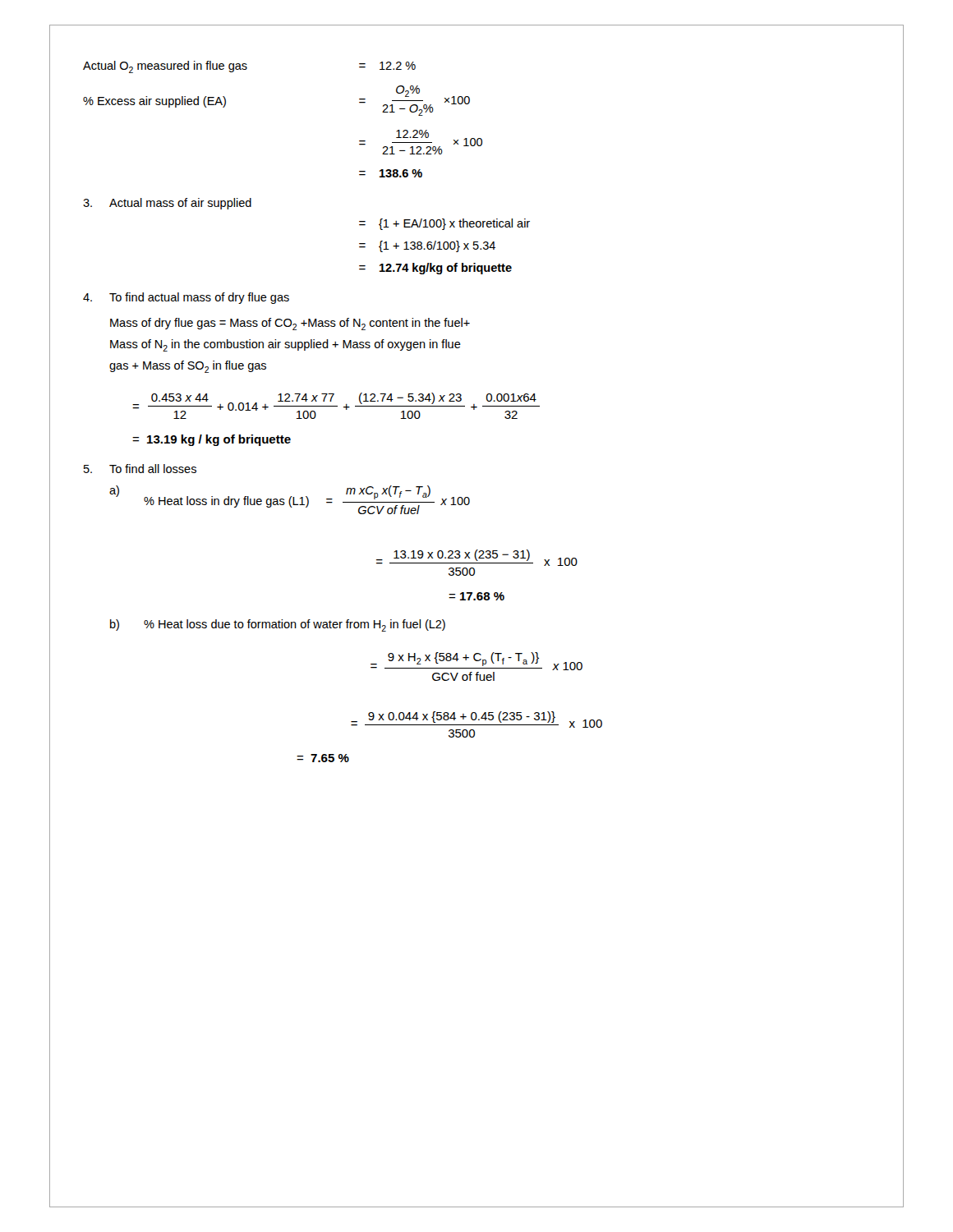Find the region starting "= {1 + 138.6/100} x 5.34"
This screenshot has height=1232, width=953.
476,246
